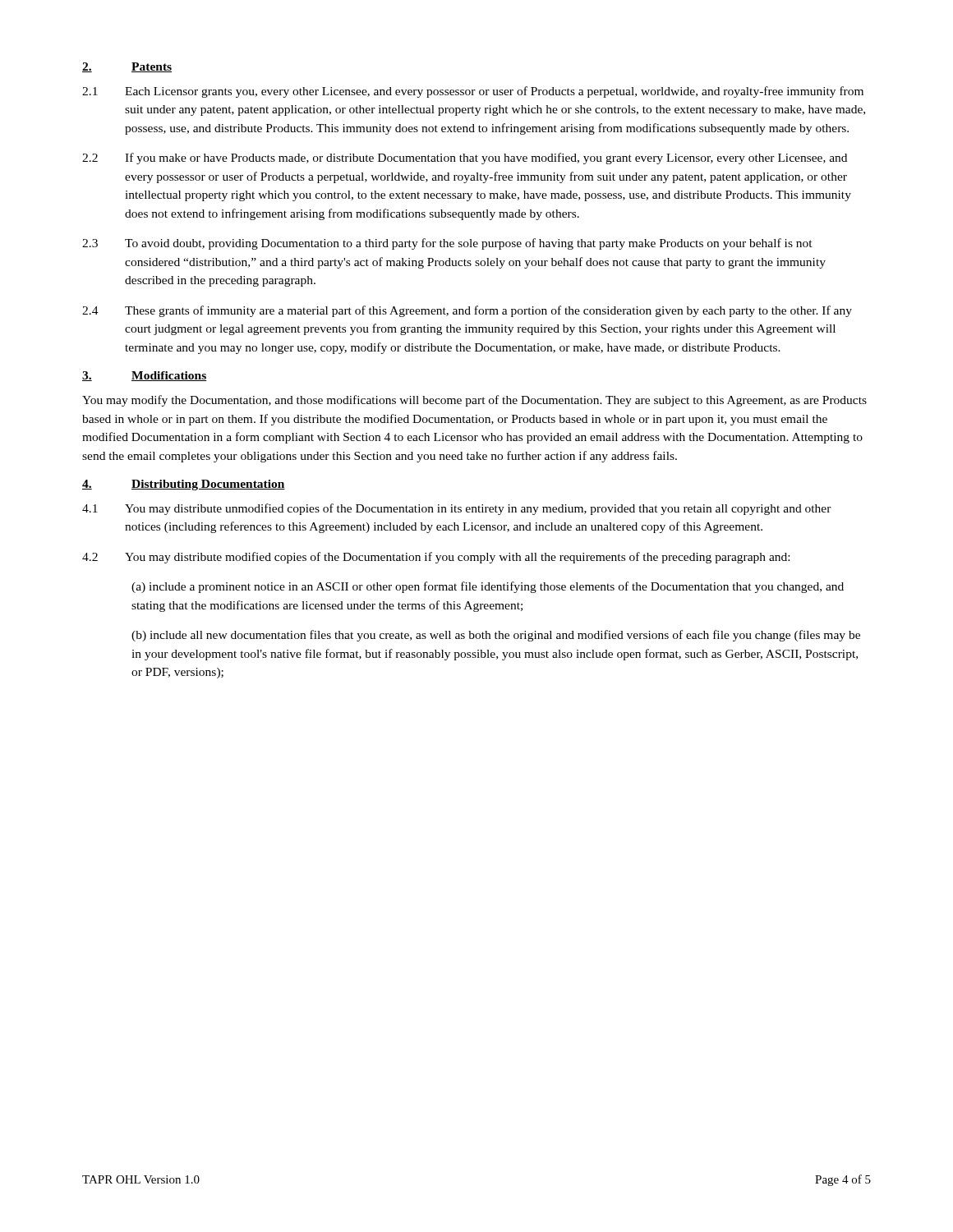Select the block starting "3. Modifications"
This screenshot has height=1232, width=953.
point(144,375)
